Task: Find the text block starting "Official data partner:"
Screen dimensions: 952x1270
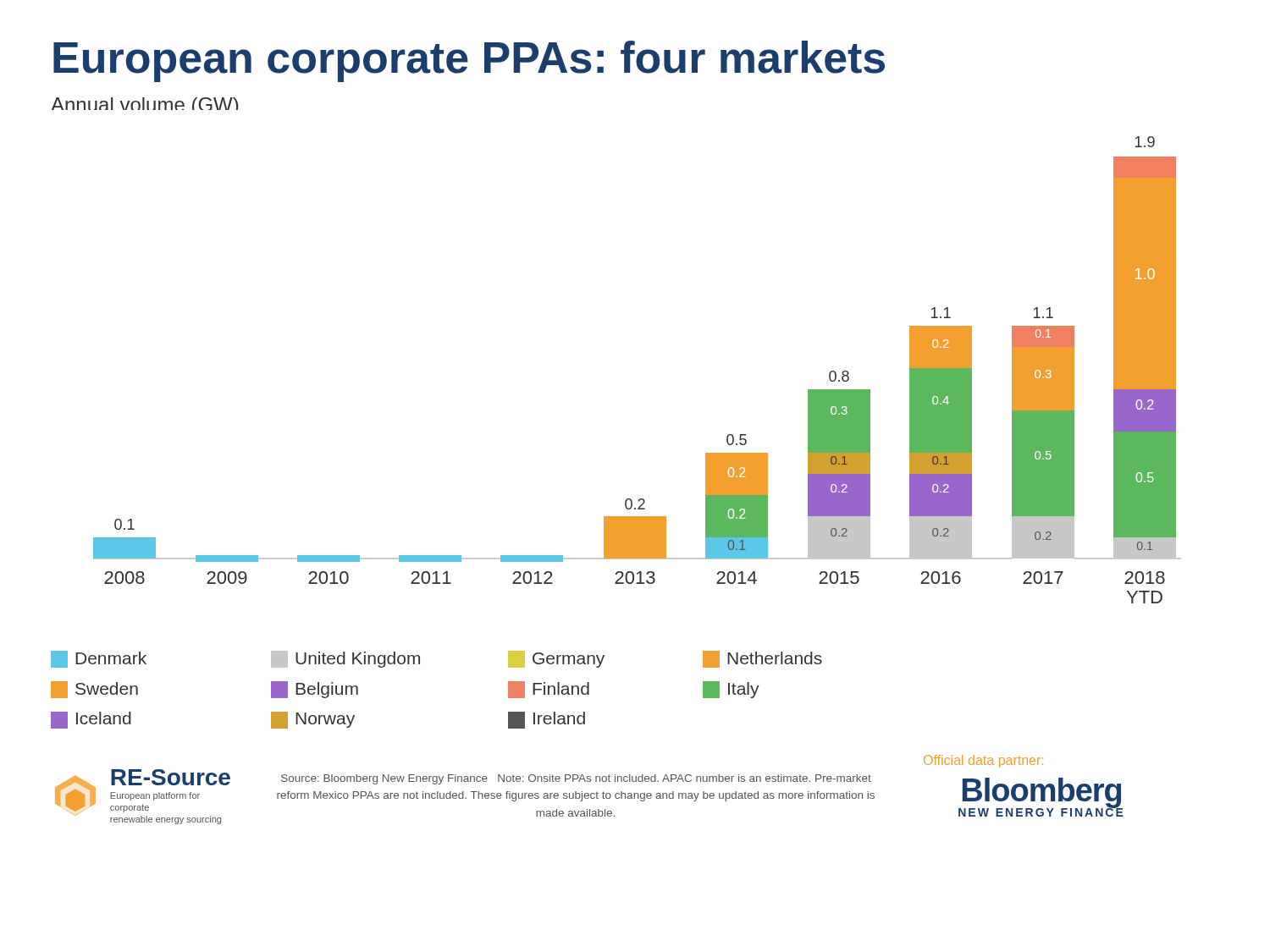Action: 984,760
